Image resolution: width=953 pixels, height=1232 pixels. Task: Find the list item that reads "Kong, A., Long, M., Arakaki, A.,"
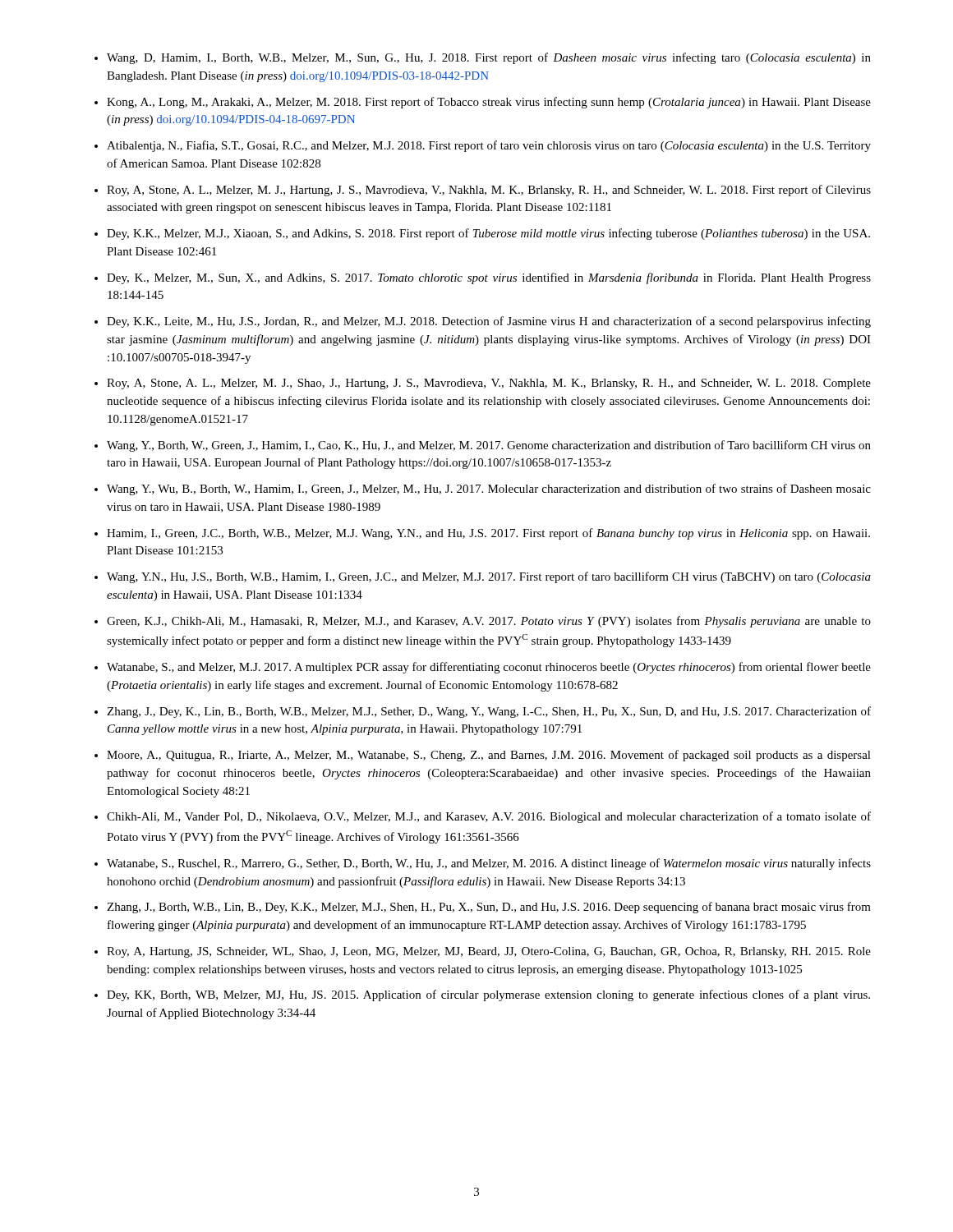click(x=489, y=110)
